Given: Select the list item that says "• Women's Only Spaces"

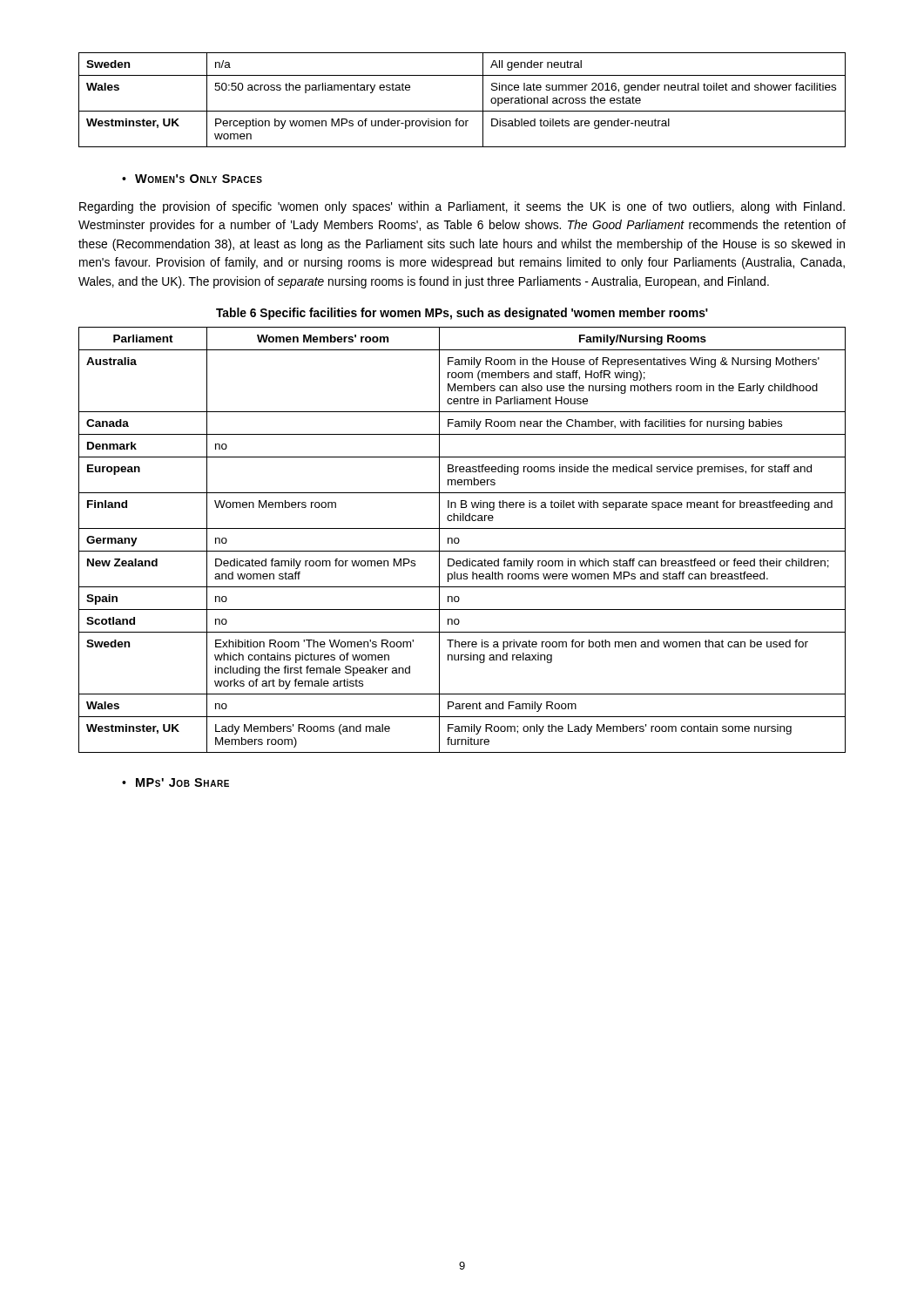Looking at the screenshot, I should (x=192, y=179).
